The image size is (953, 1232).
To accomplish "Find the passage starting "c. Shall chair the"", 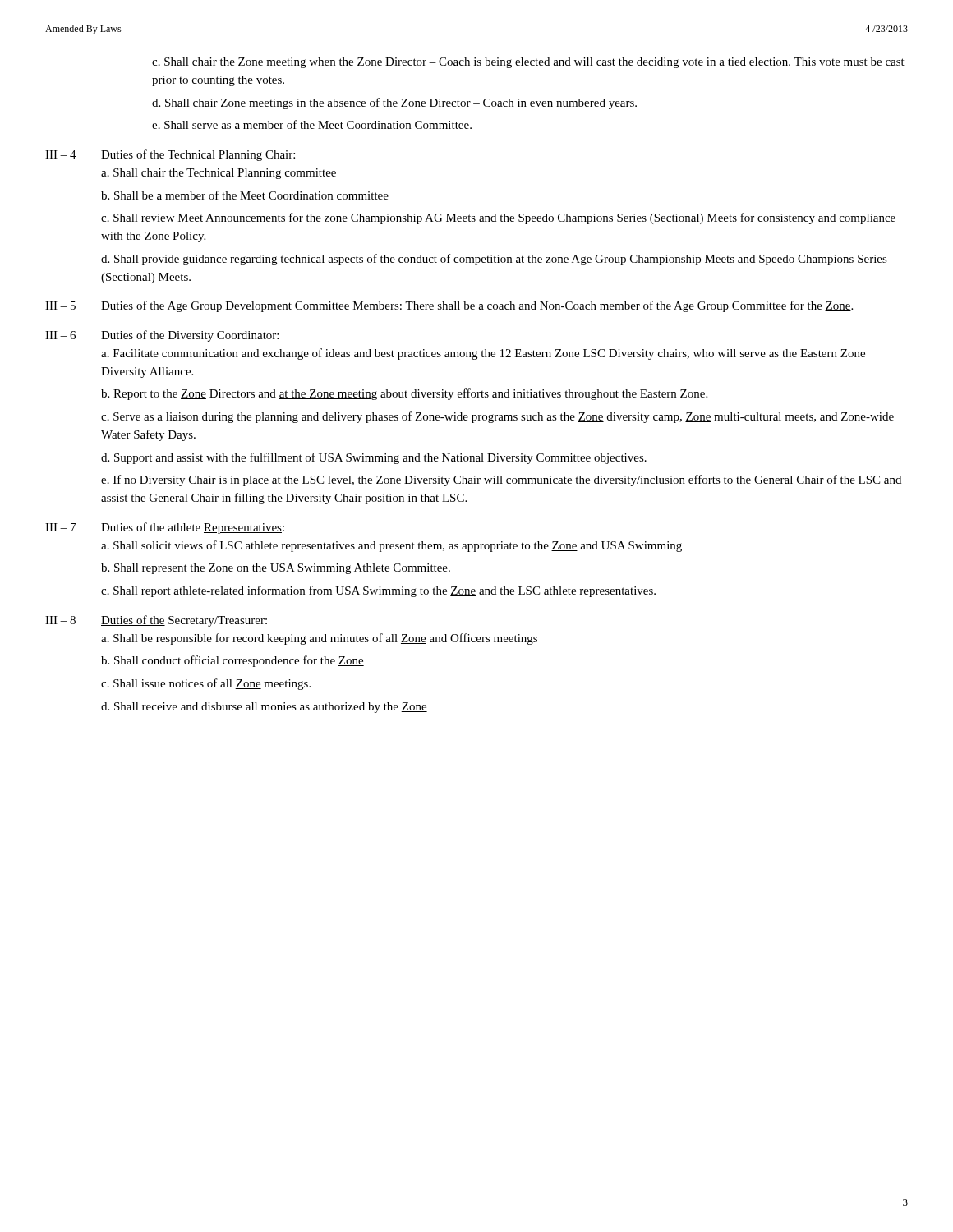I will (530, 94).
